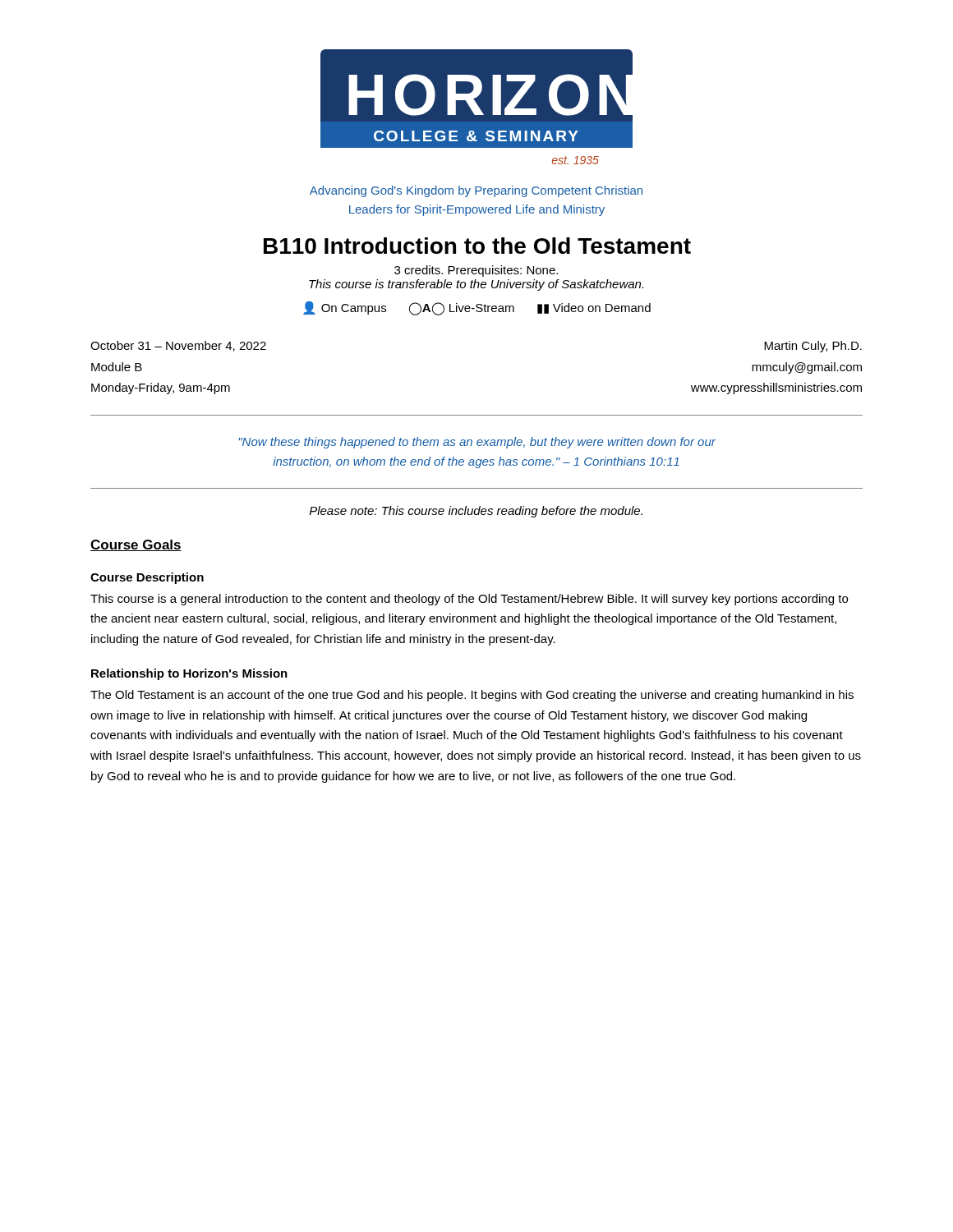Select the text block containing "👤 On Campus ◯A◯ Live-Stream ▮▮"
Image resolution: width=953 pixels, height=1232 pixels.
pyautogui.click(x=476, y=308)
